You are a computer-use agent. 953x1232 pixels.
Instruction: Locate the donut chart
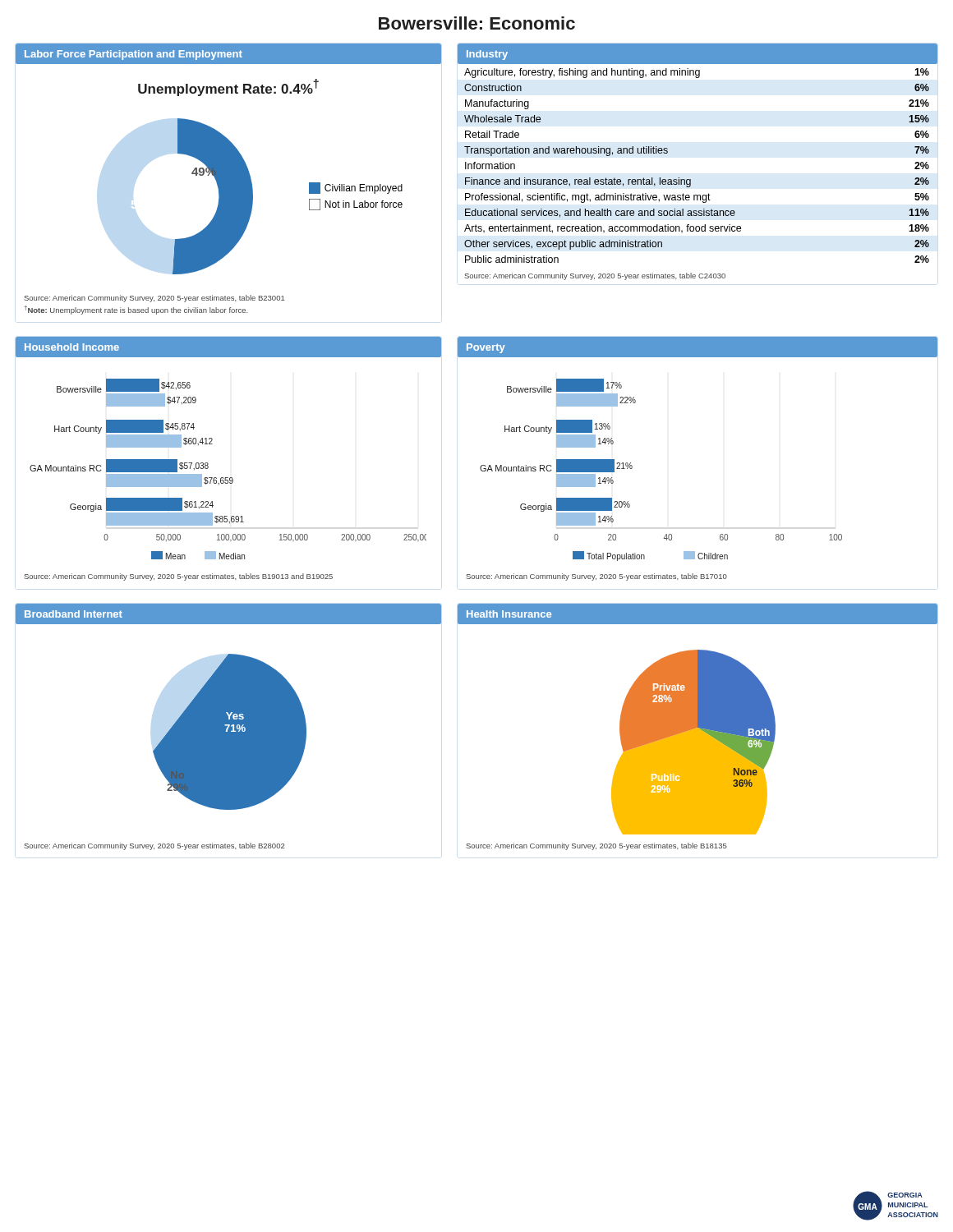(x=228, y=194)
